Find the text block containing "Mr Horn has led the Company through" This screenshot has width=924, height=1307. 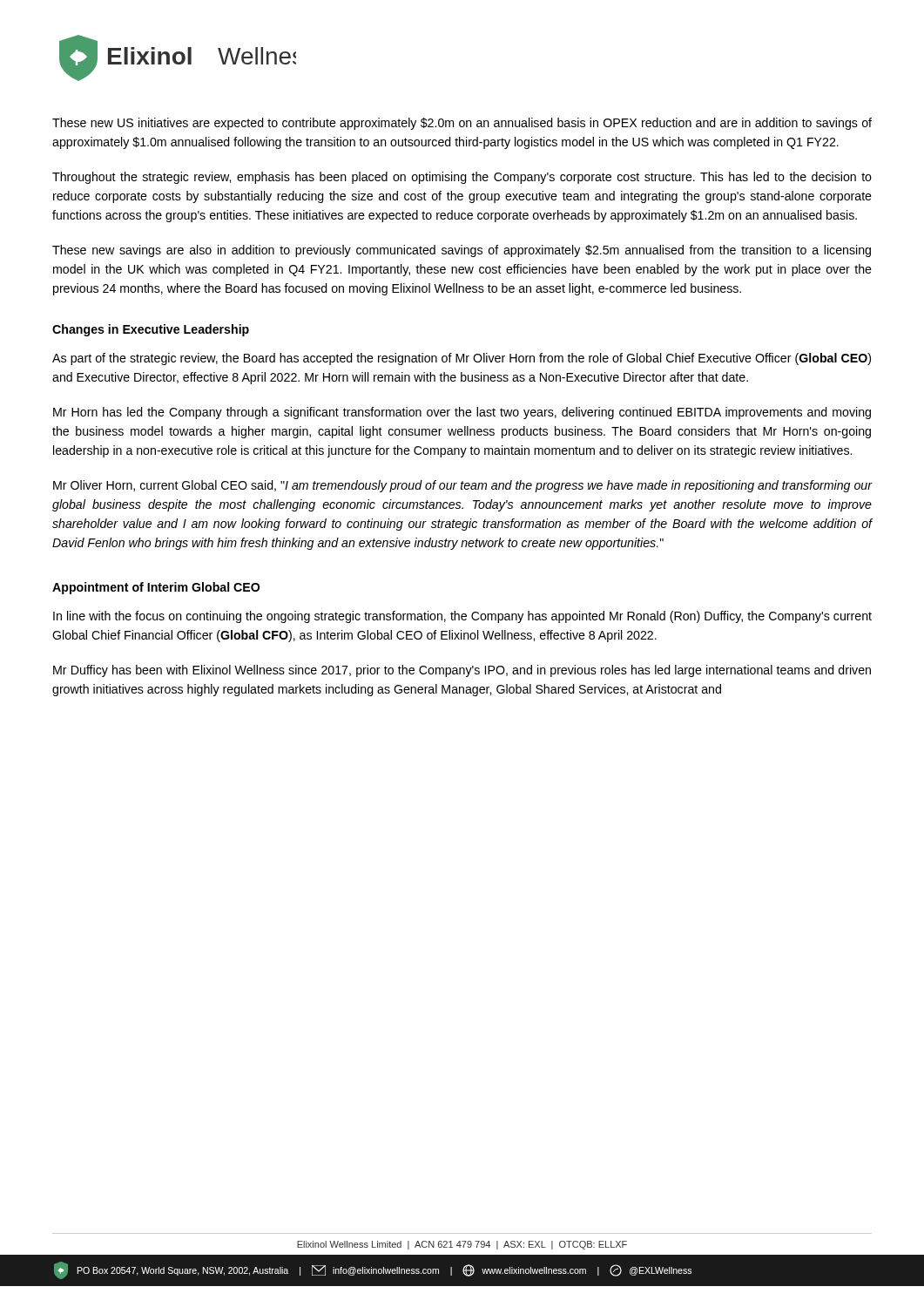point(462,431)
